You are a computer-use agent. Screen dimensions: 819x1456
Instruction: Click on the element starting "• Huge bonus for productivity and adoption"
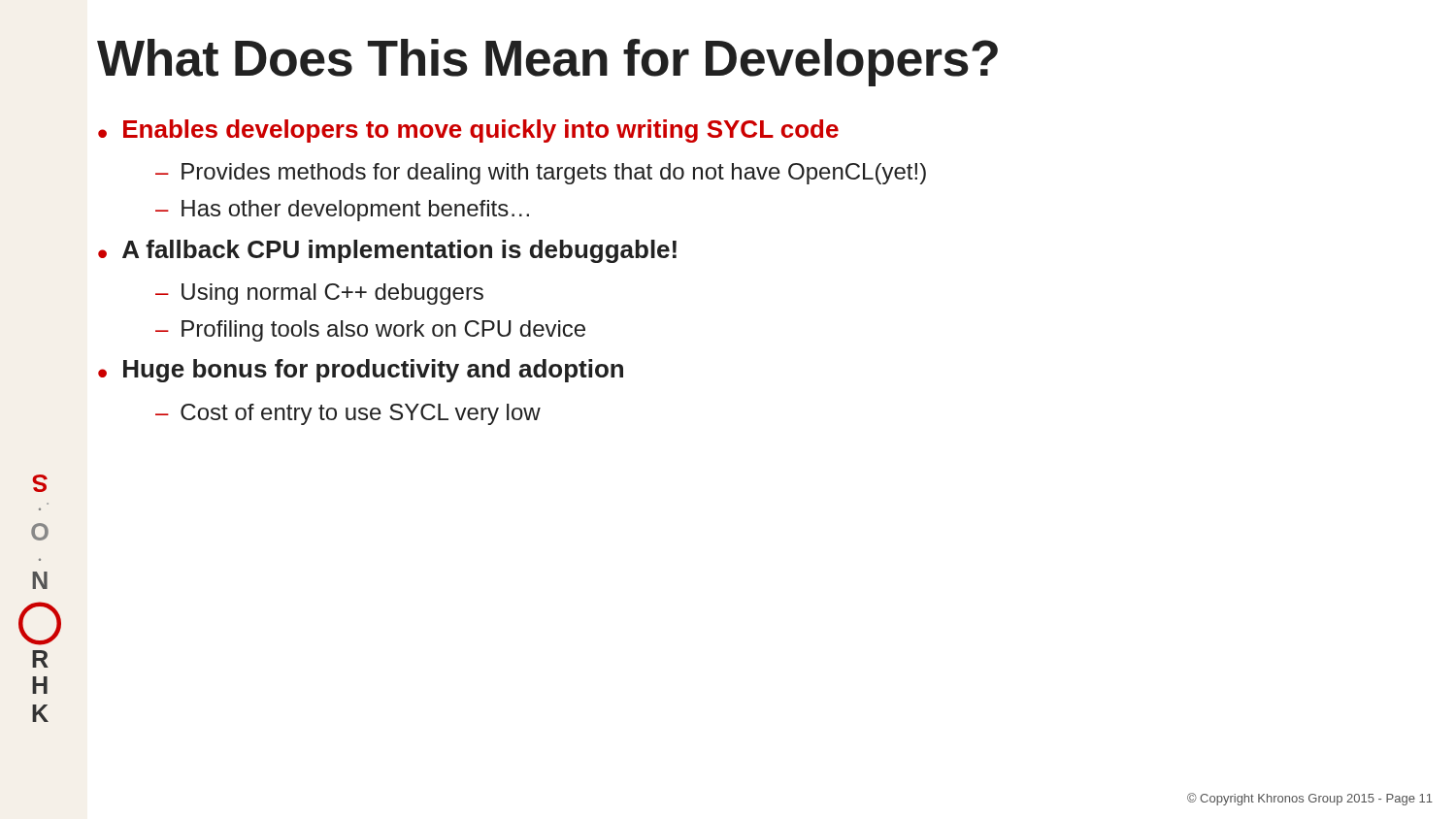click(x=361, y=373)
